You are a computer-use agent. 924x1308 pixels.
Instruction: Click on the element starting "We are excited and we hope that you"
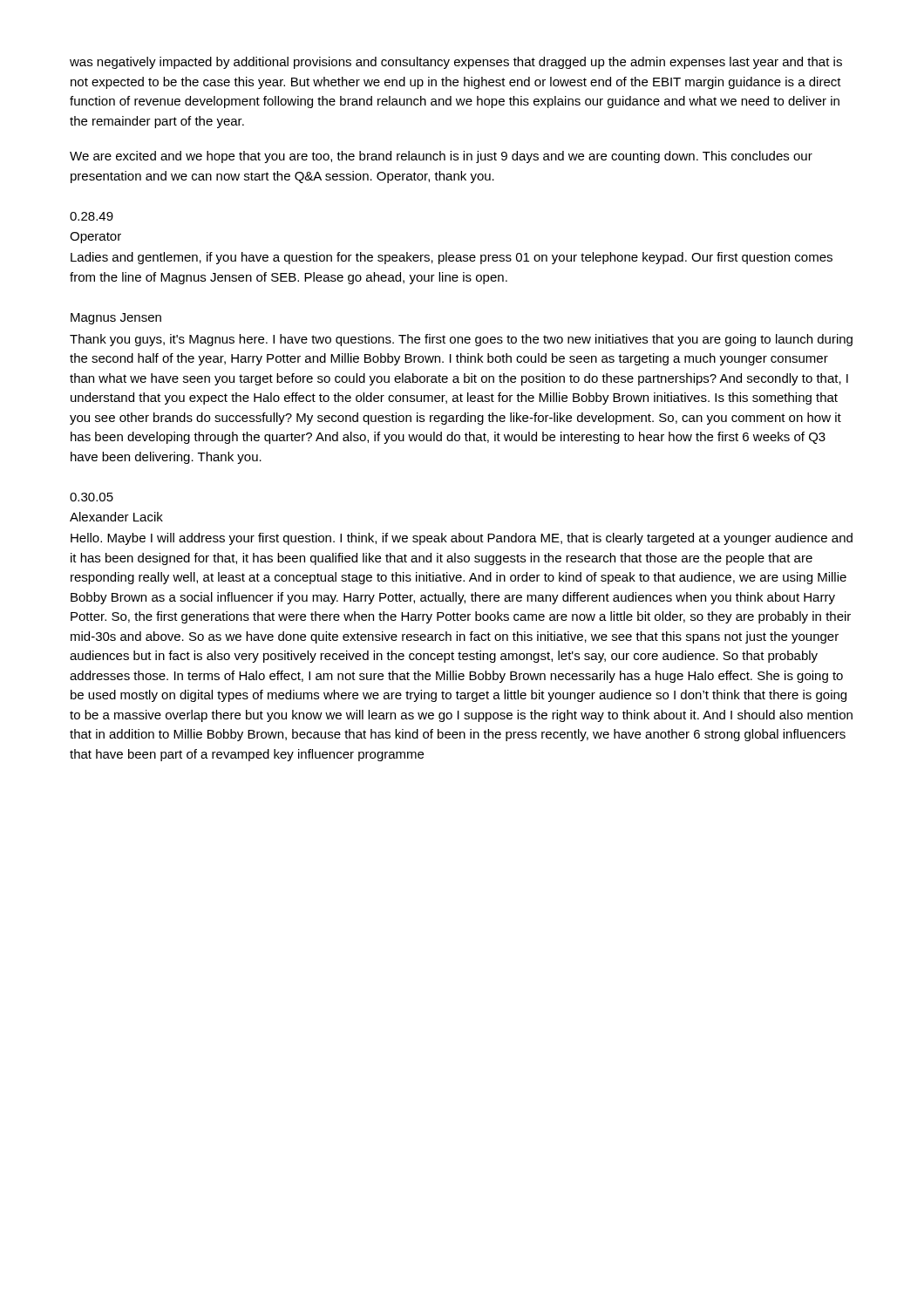coord(441,165)
